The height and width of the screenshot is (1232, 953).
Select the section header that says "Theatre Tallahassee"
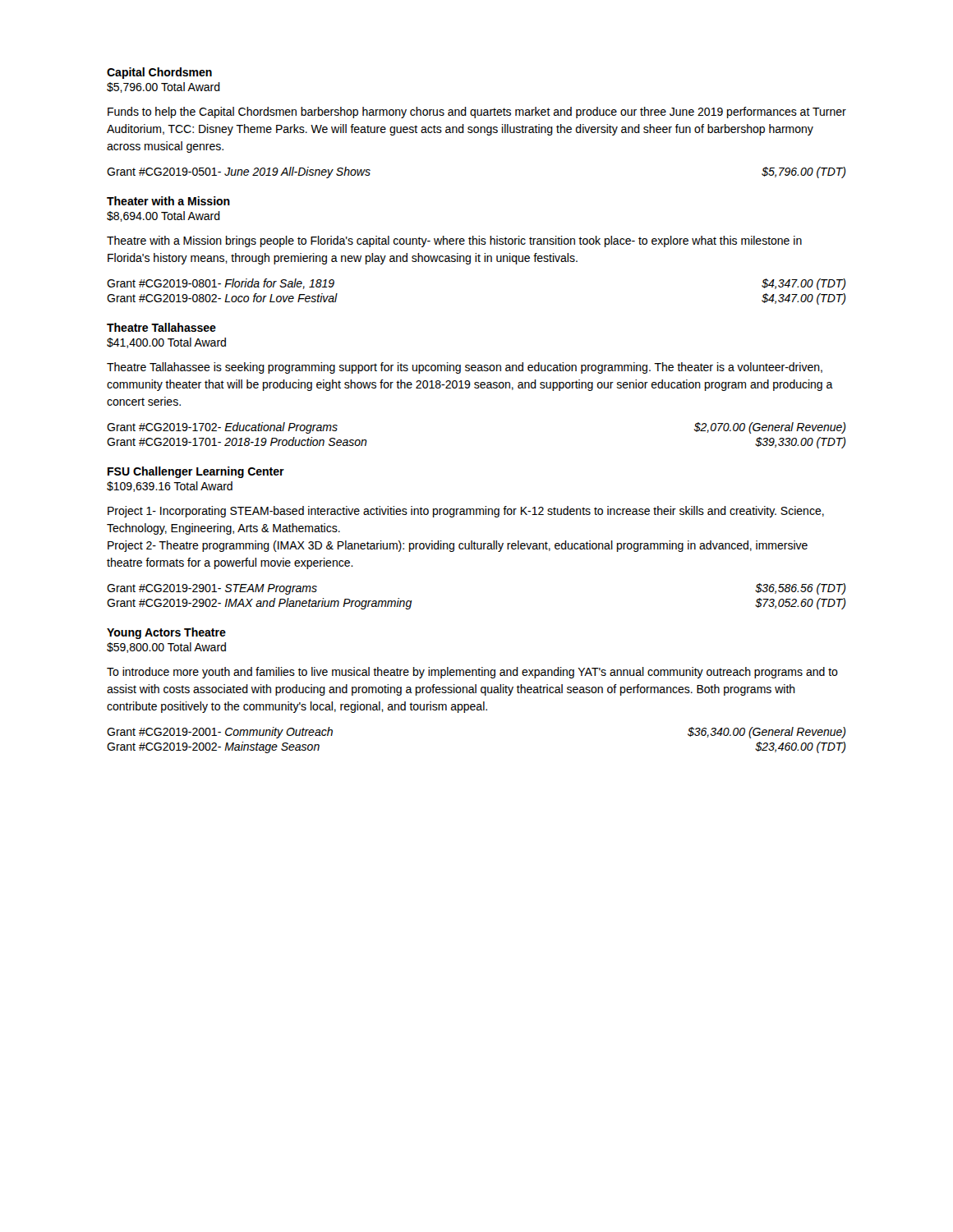click(161, 328)
